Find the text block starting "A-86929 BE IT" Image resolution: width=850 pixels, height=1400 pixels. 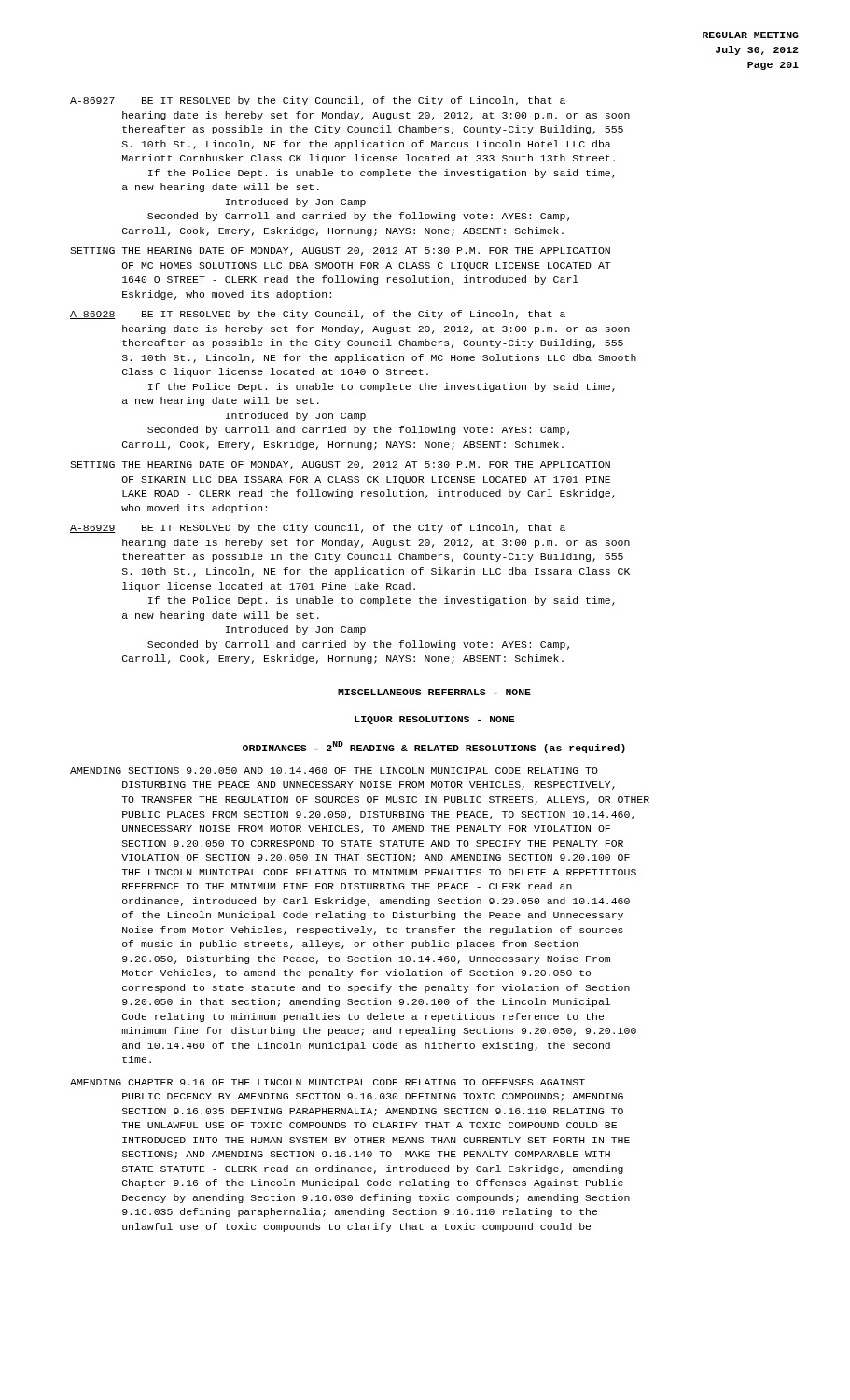pyautogui.click(x=350, y=593)
